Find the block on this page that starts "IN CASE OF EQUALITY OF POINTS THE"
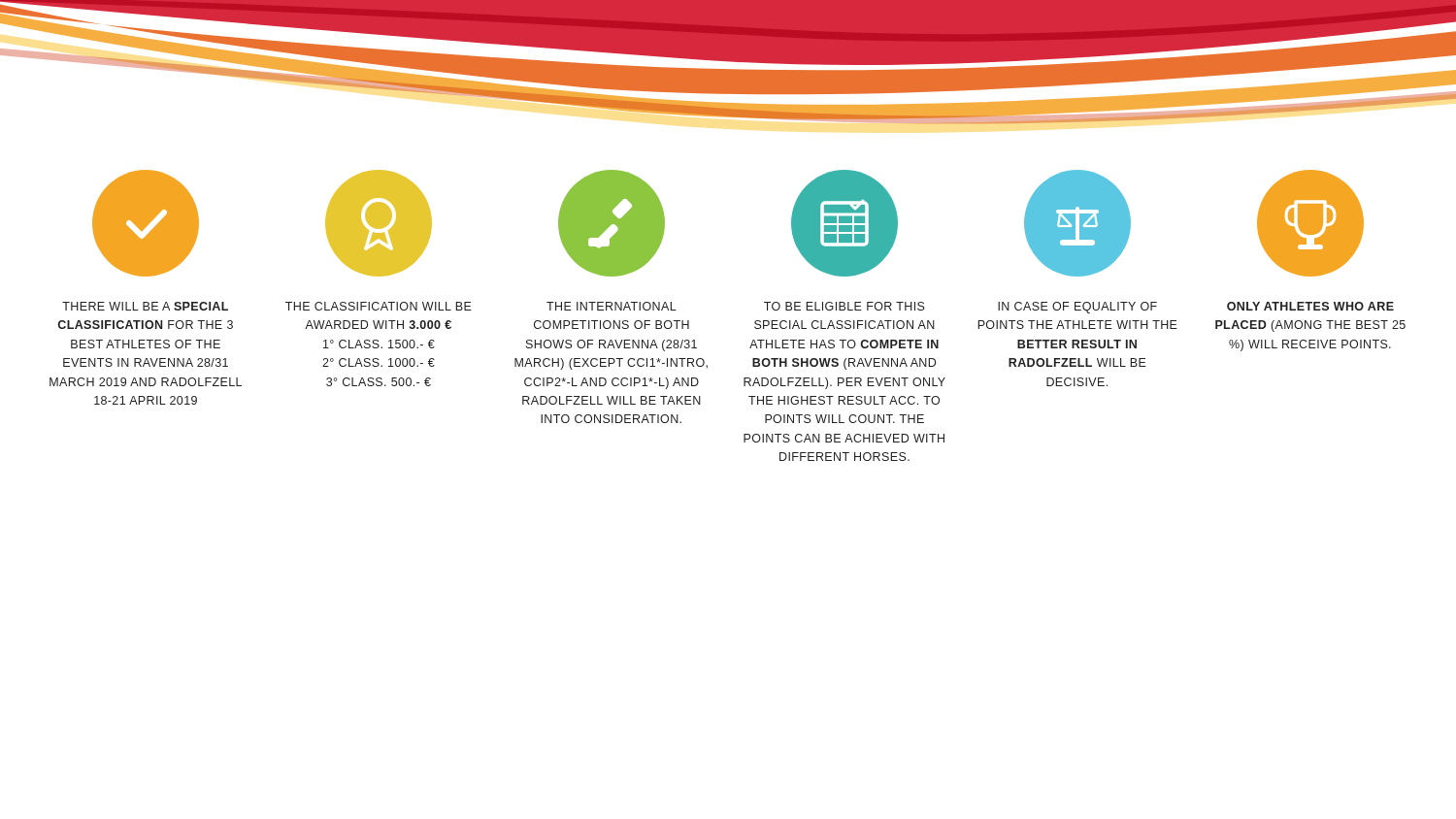The height and width of the screenshot is (819, 1456). (1077, 344)
